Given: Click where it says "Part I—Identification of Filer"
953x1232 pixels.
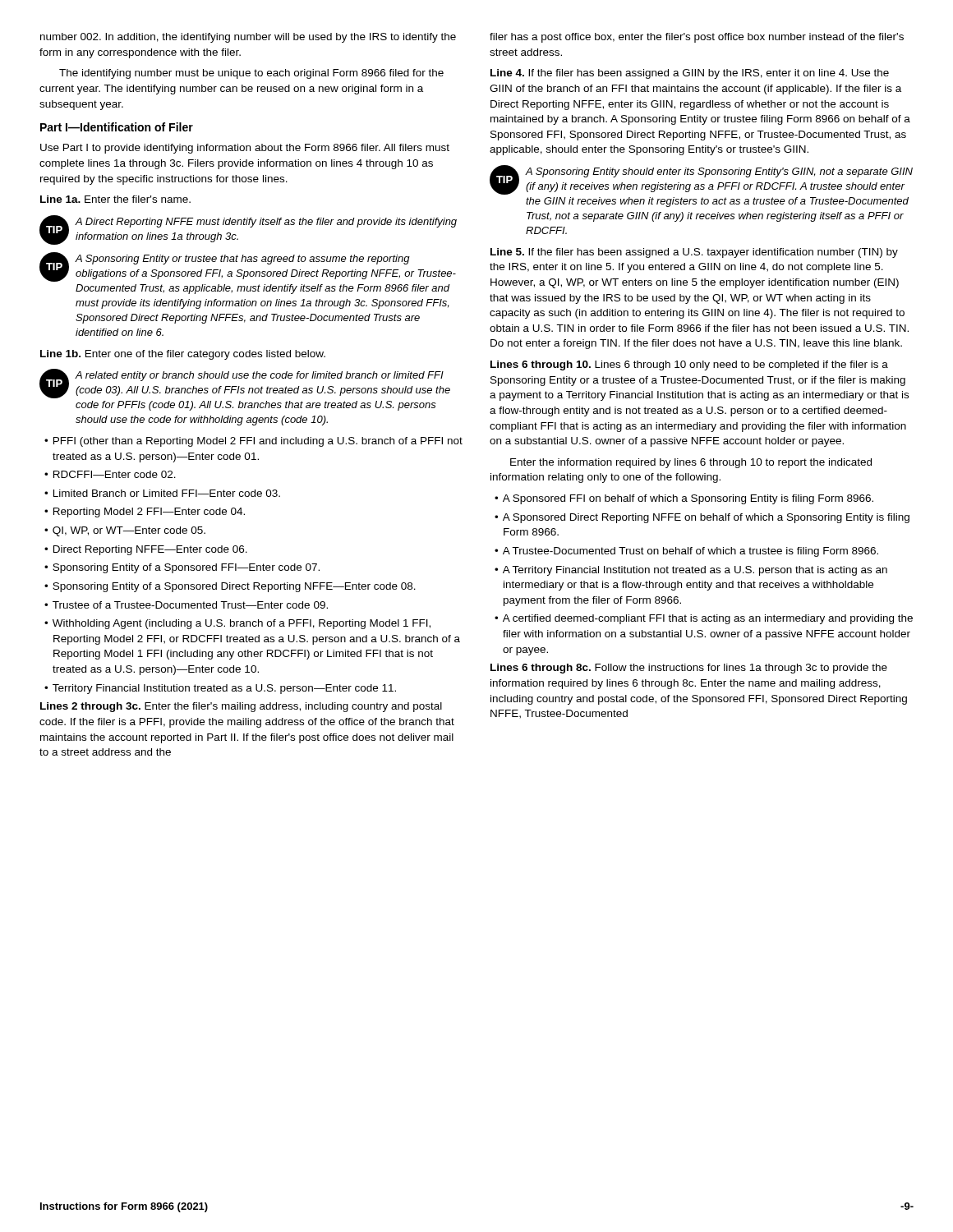Looking at the screenshot, I should pyautogui.click(x=117, y=127).
